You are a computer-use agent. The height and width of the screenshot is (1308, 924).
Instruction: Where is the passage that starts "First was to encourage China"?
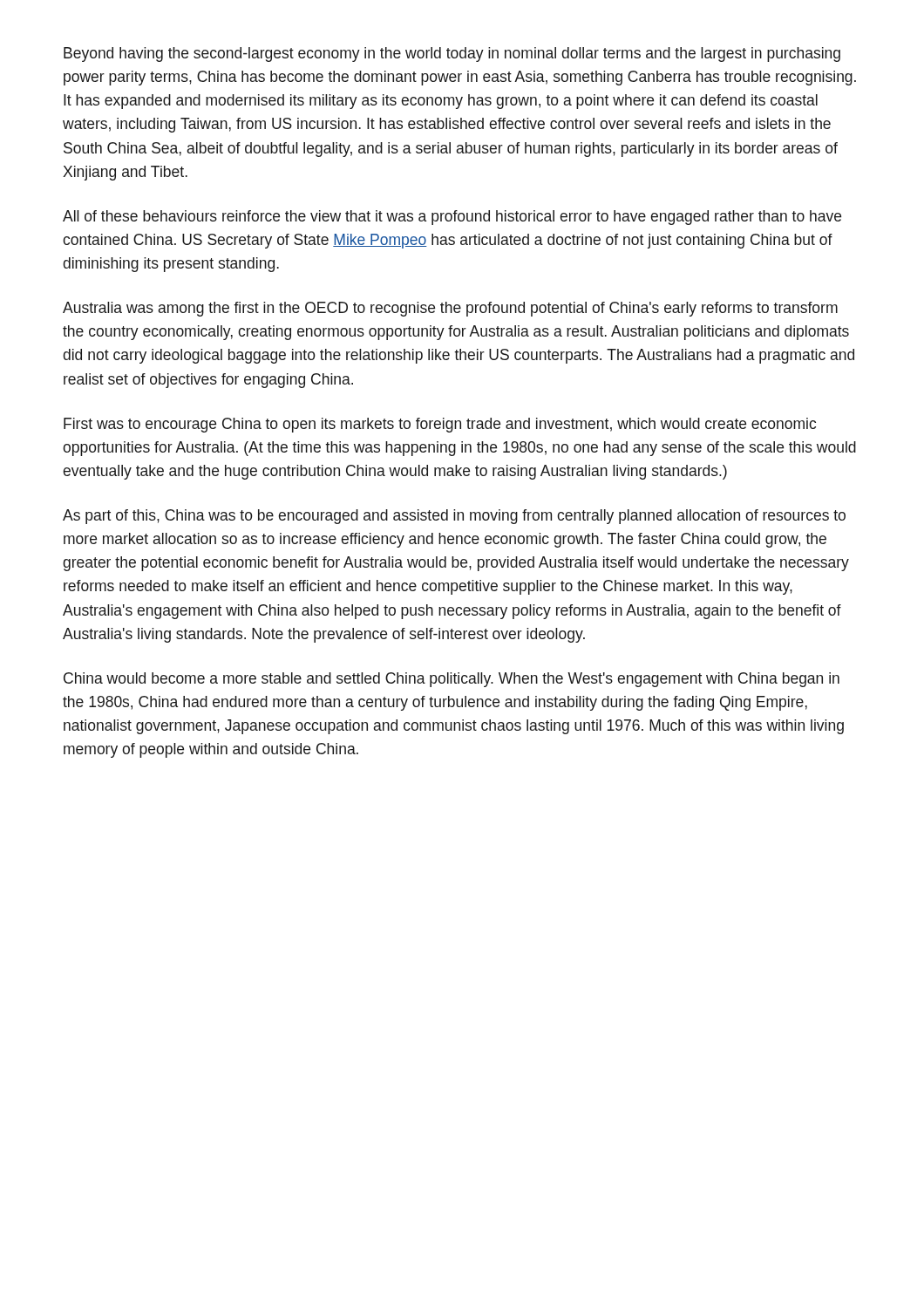tap(460, 447)
